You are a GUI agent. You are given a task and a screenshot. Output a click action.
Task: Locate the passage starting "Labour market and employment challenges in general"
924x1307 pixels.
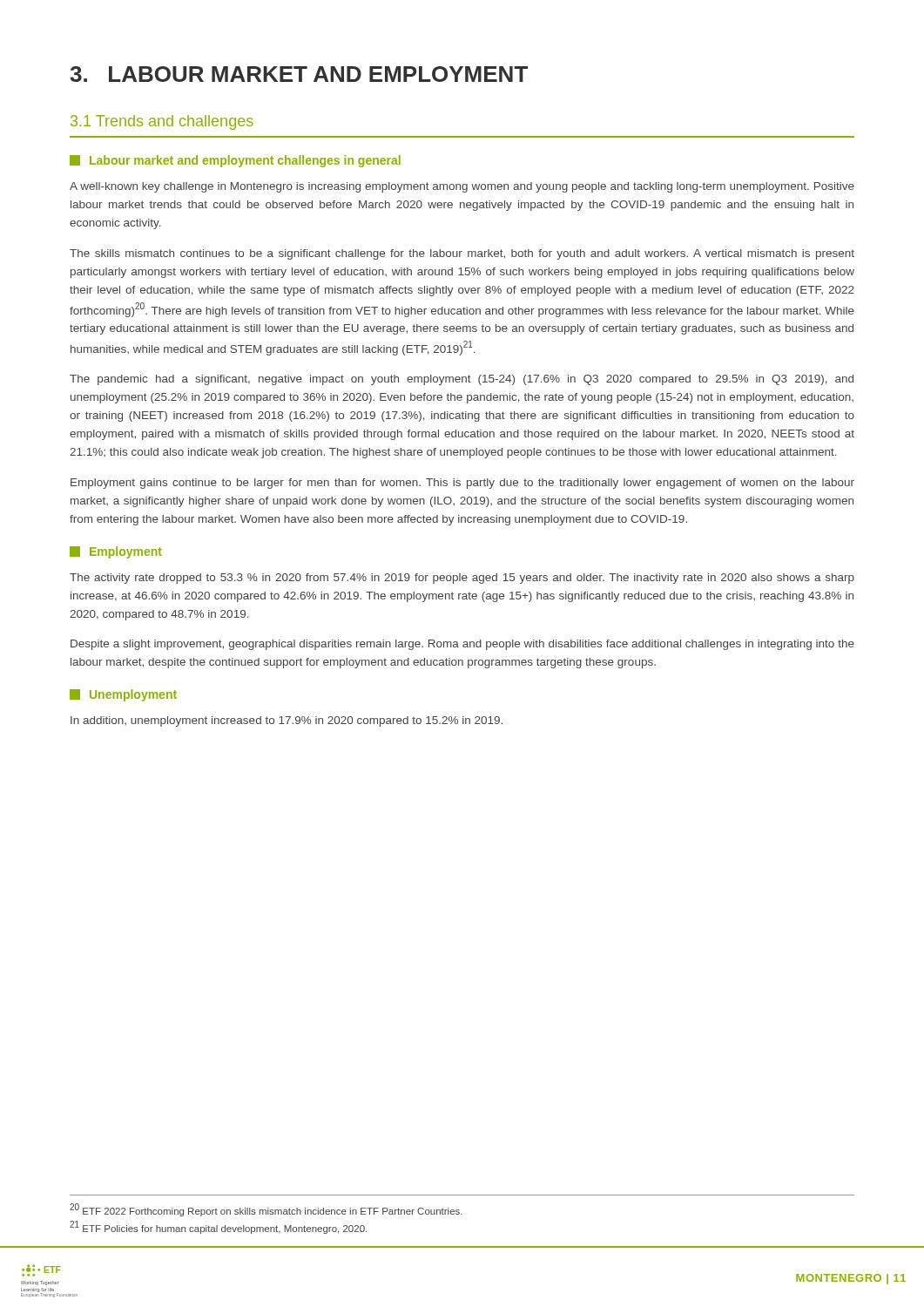pos(235,160)
